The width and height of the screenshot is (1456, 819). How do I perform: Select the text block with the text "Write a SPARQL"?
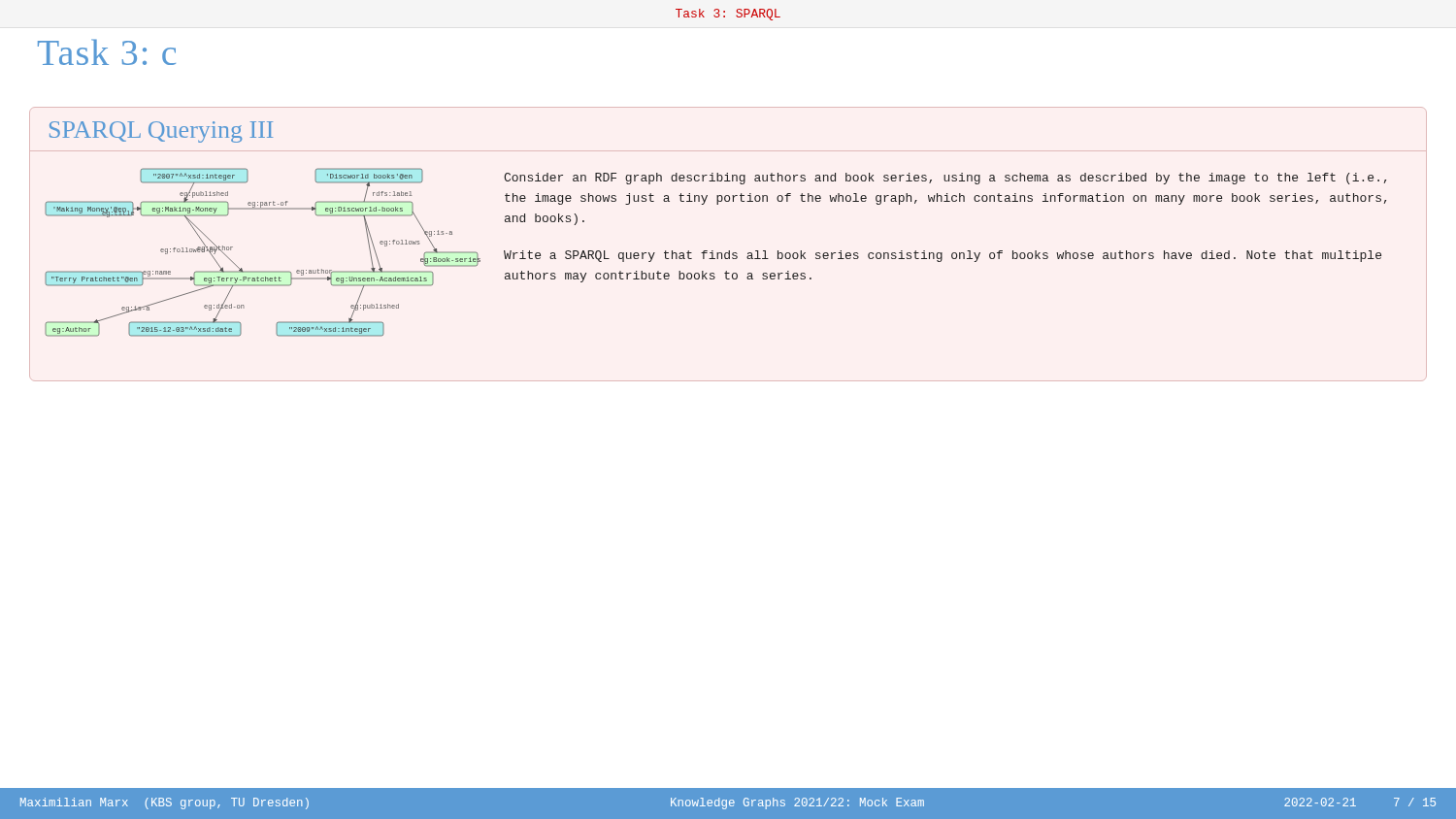955,267
